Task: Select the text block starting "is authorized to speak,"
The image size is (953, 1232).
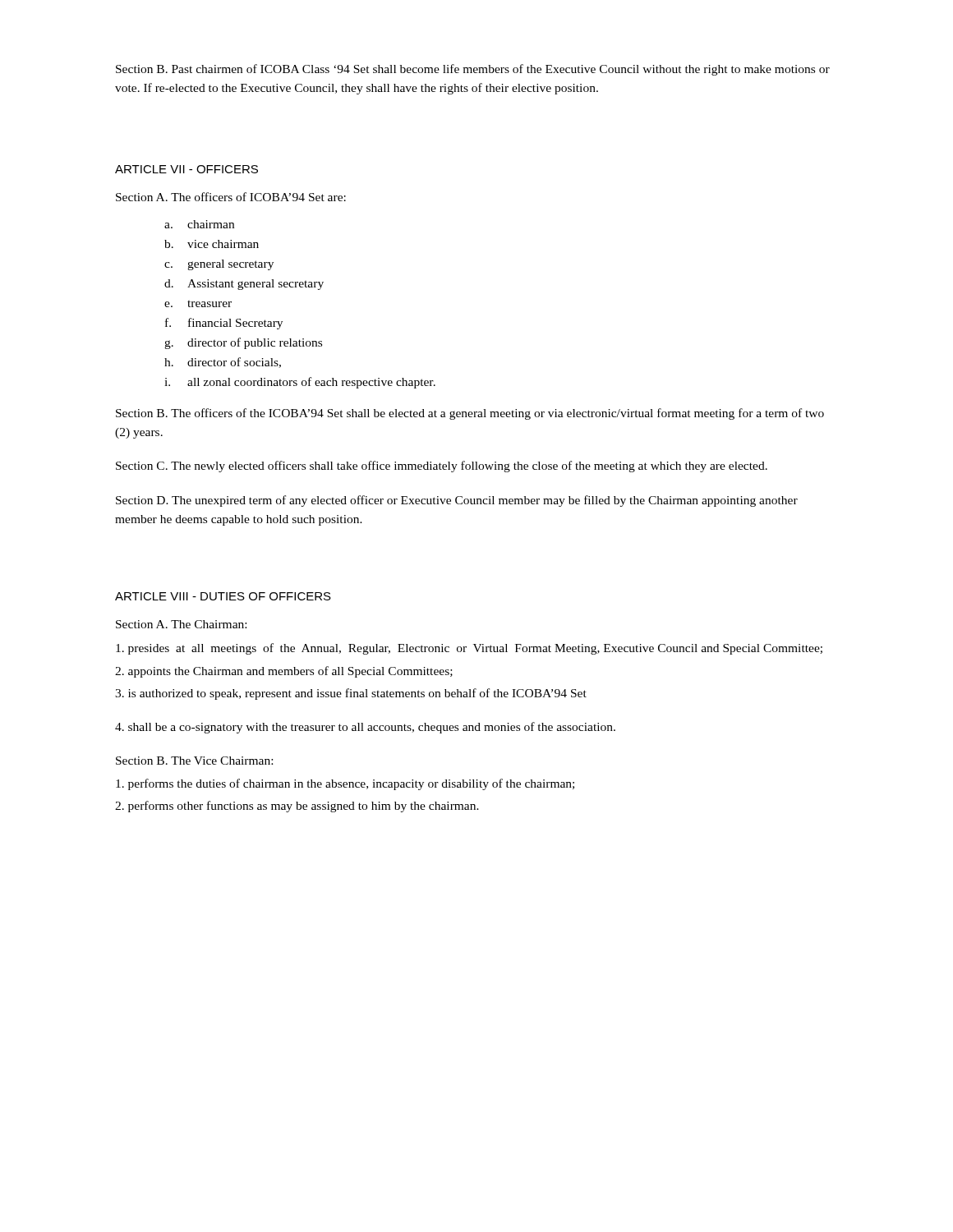Action: tap(476, 693)
